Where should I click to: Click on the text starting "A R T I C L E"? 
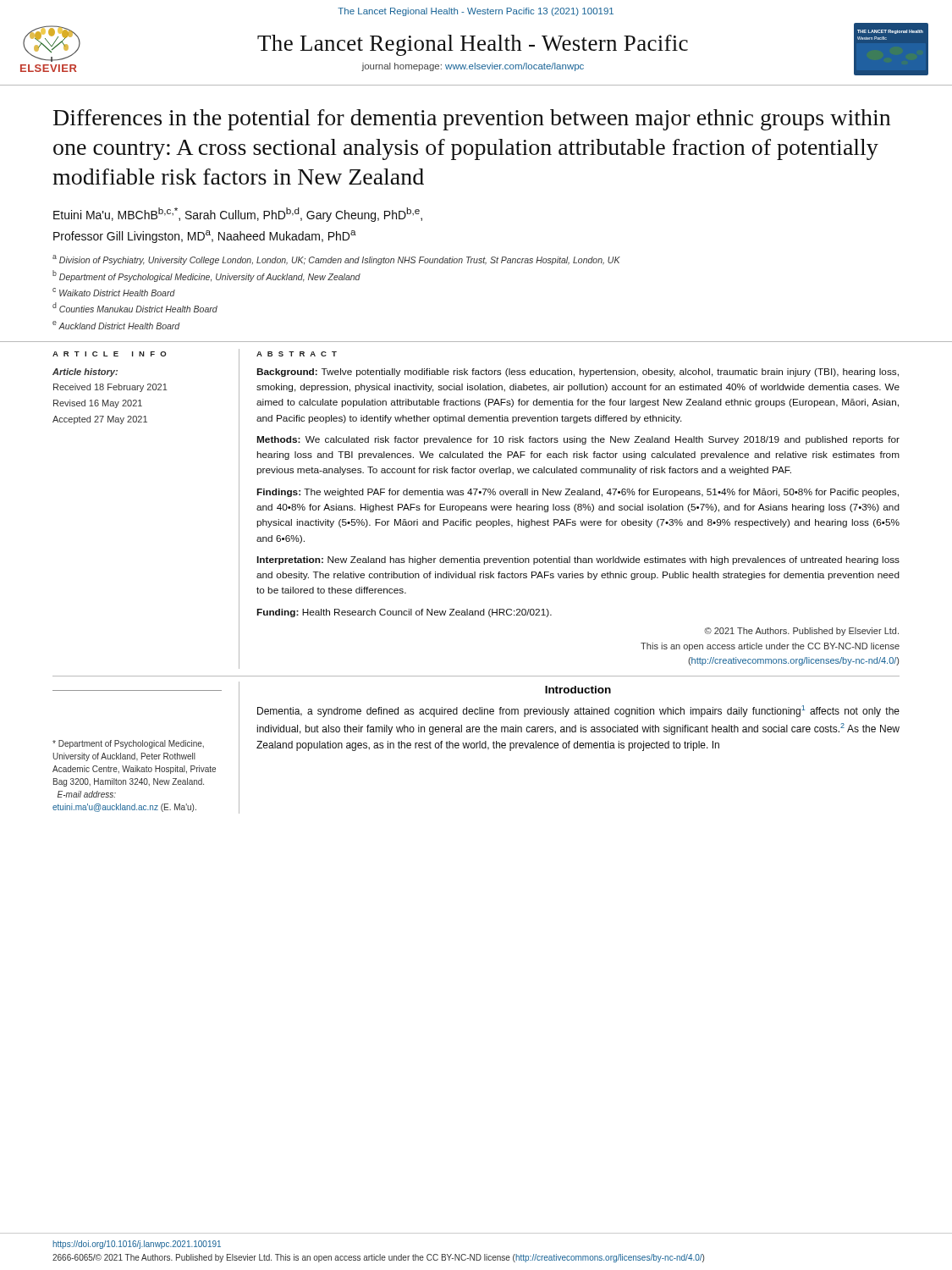point(110,353)
